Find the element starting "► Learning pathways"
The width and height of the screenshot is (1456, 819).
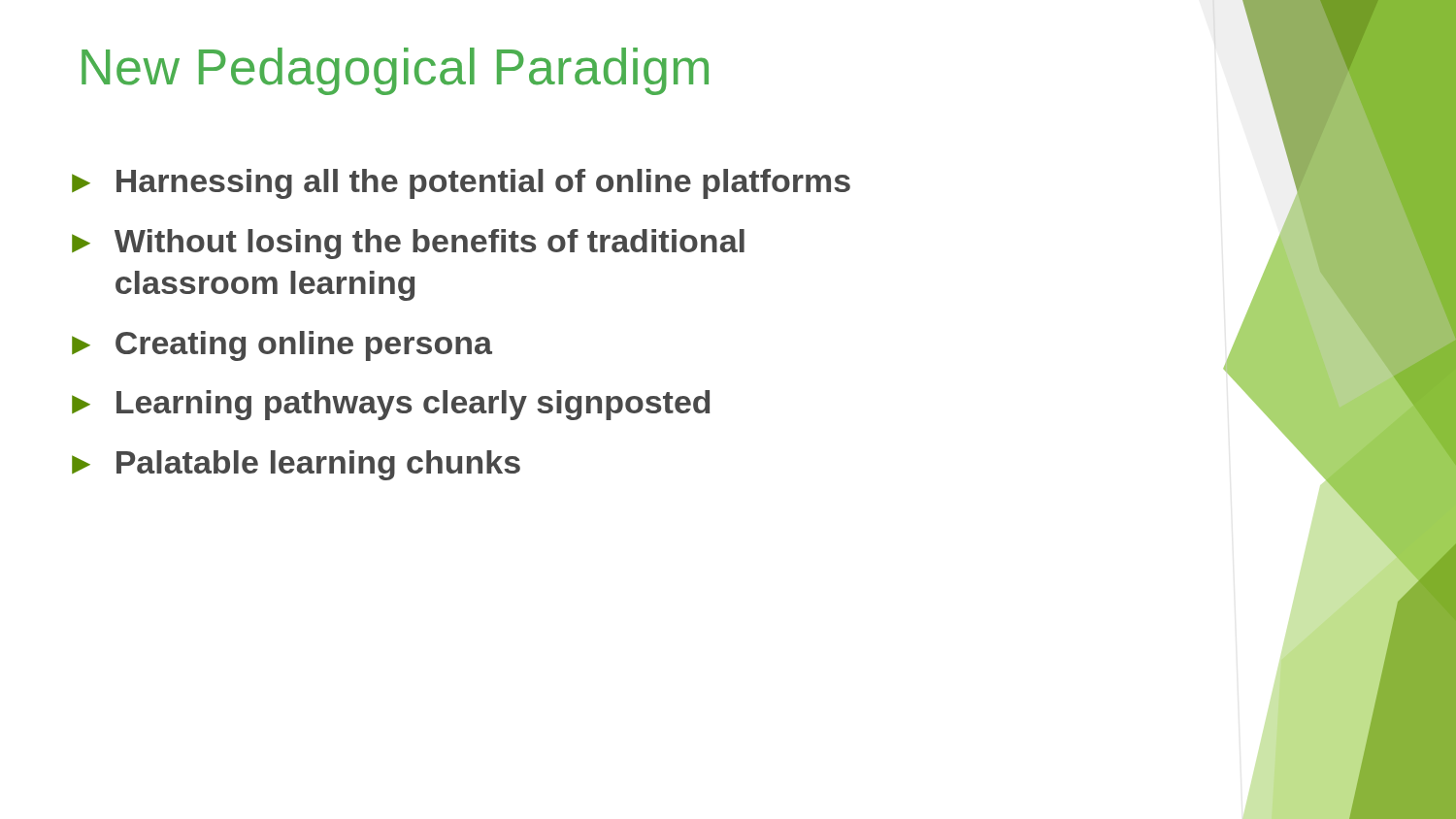389,403
